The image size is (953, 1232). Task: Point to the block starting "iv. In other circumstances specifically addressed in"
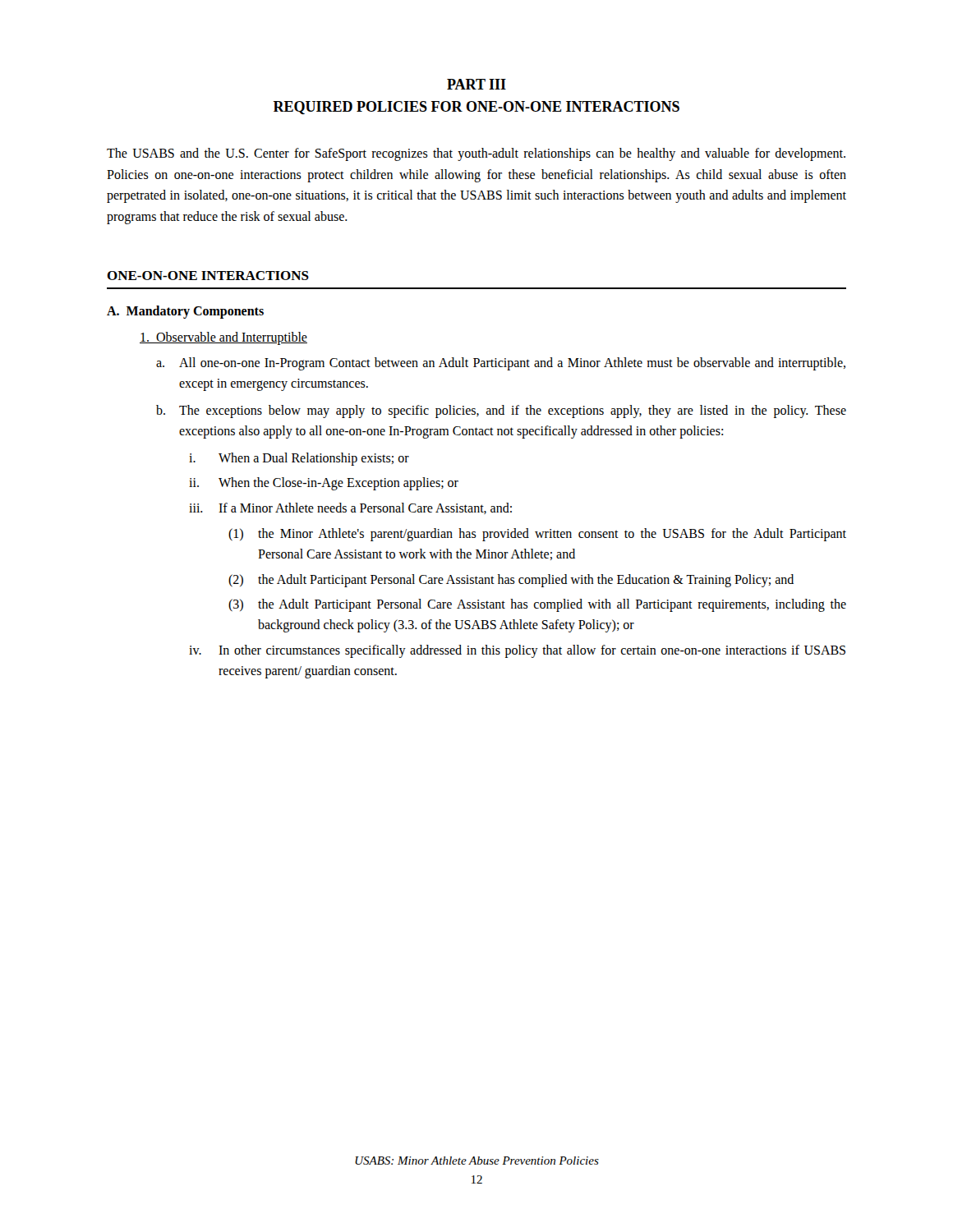click(518, 661)
